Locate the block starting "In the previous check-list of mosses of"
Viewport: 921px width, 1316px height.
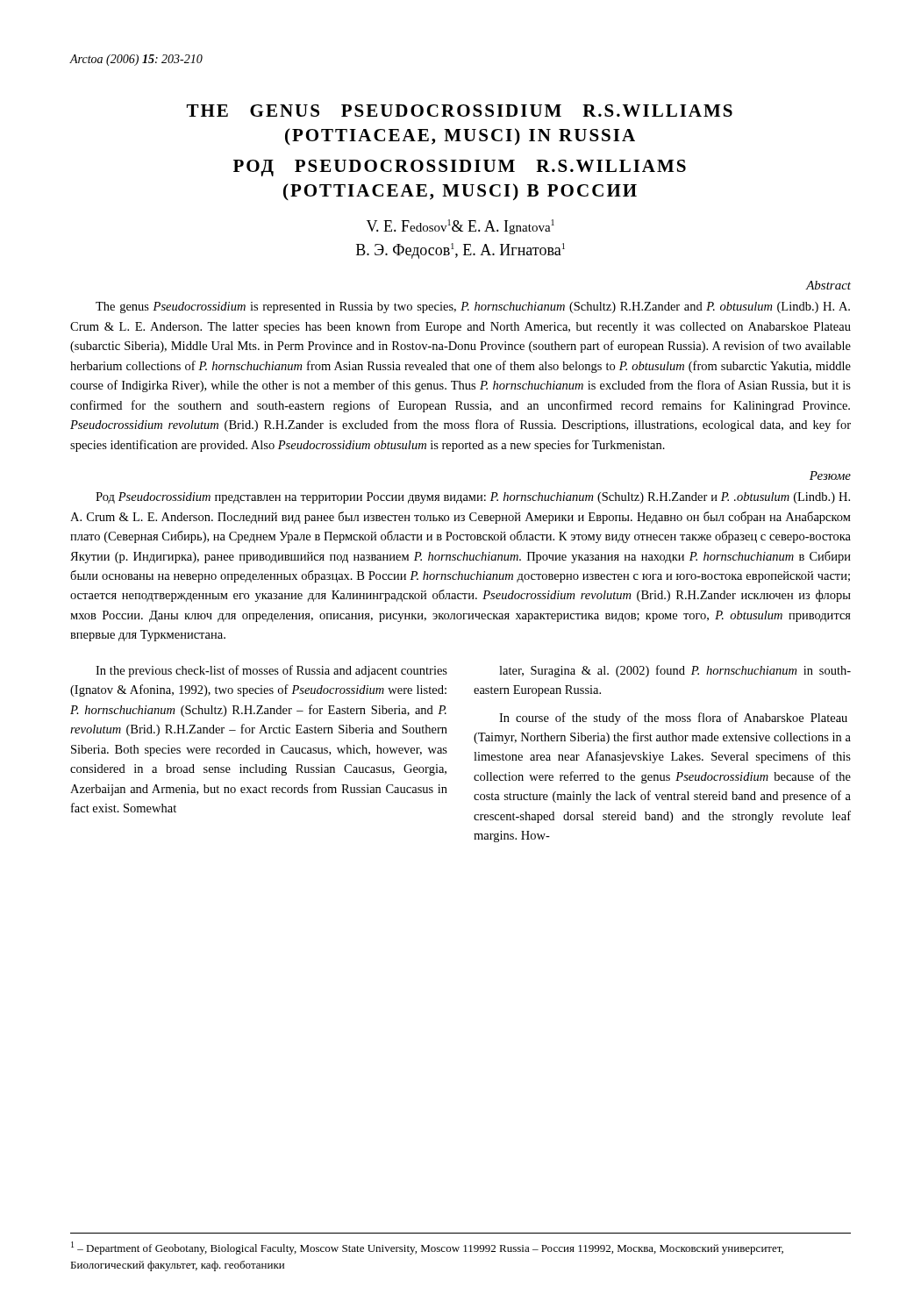259,739
